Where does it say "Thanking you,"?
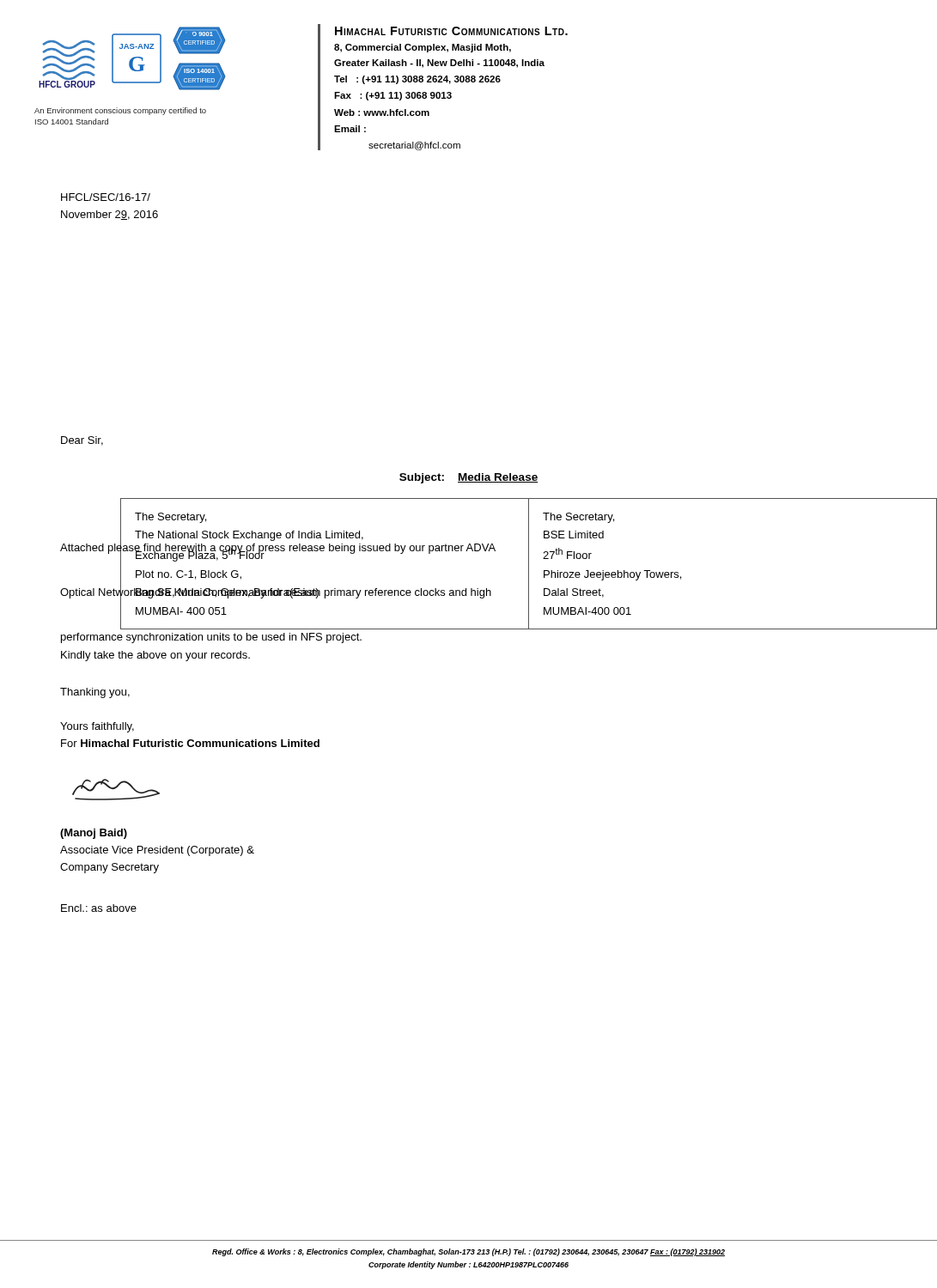The height and width of the screenshot is (1288, 937). pos(95,692)
